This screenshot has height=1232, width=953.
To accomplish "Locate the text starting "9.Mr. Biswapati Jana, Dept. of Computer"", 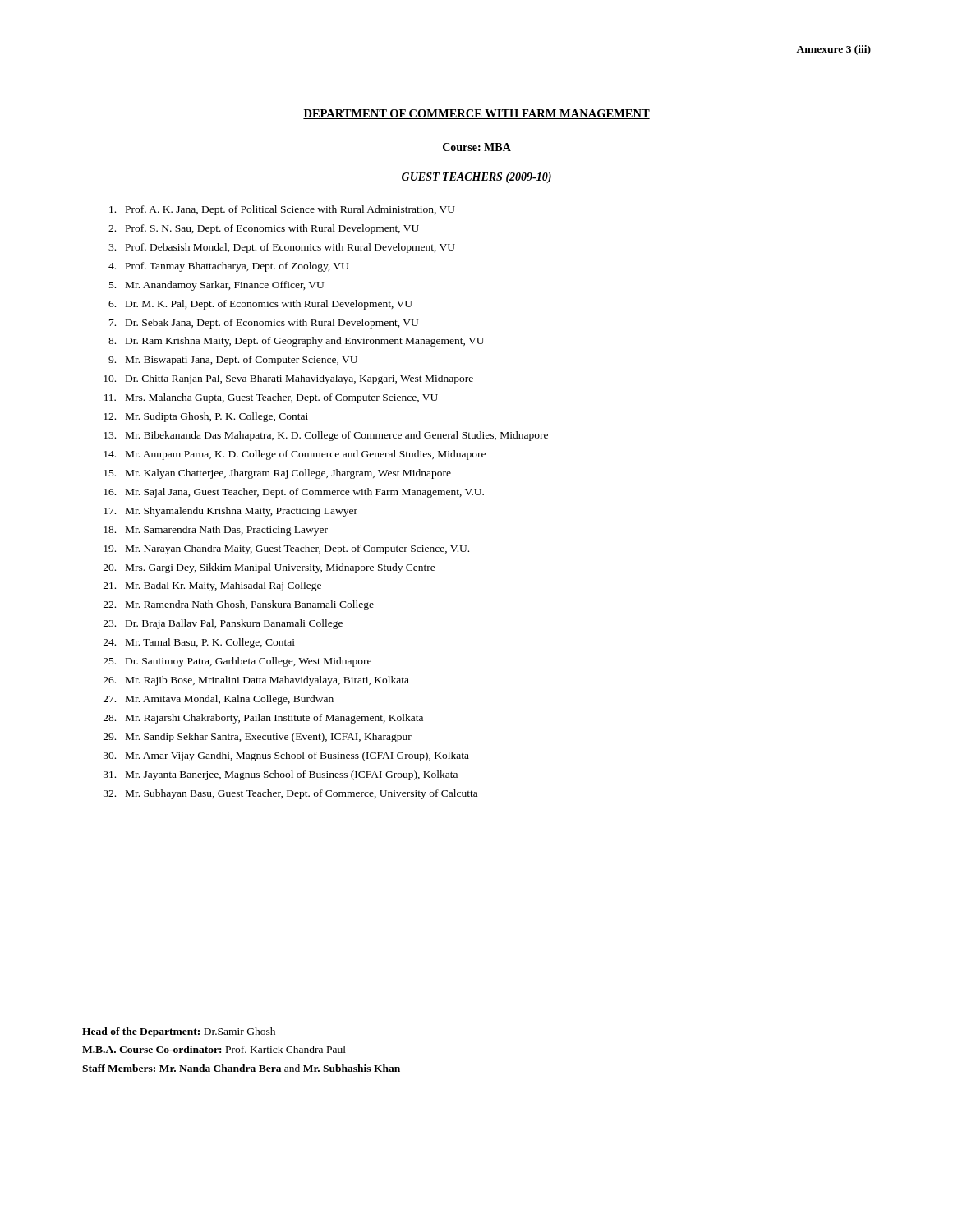I will tap(233, 361).
